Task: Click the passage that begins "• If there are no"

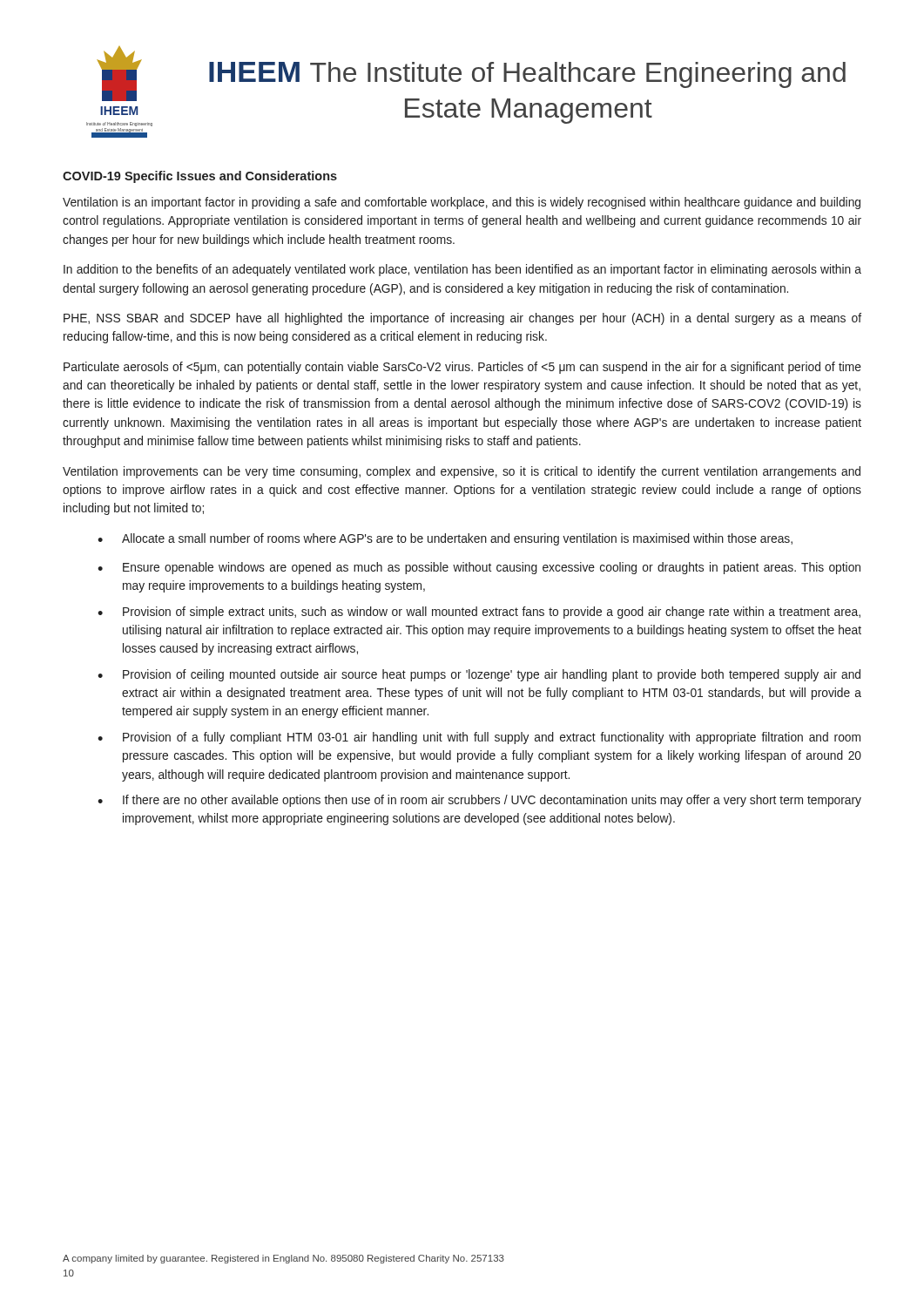Action: pos(476,810)
